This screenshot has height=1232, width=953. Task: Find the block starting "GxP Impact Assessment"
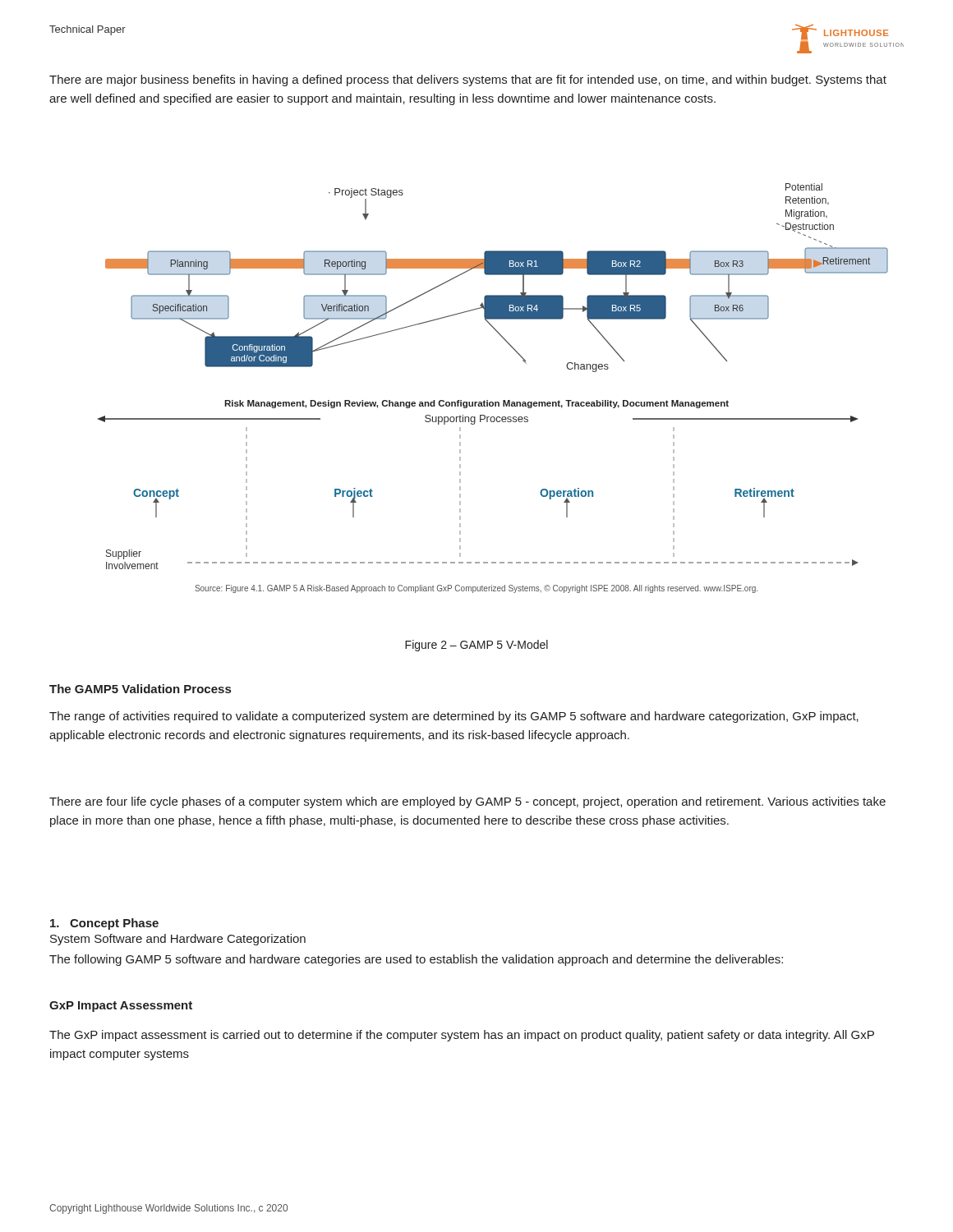click(121, 1005)
